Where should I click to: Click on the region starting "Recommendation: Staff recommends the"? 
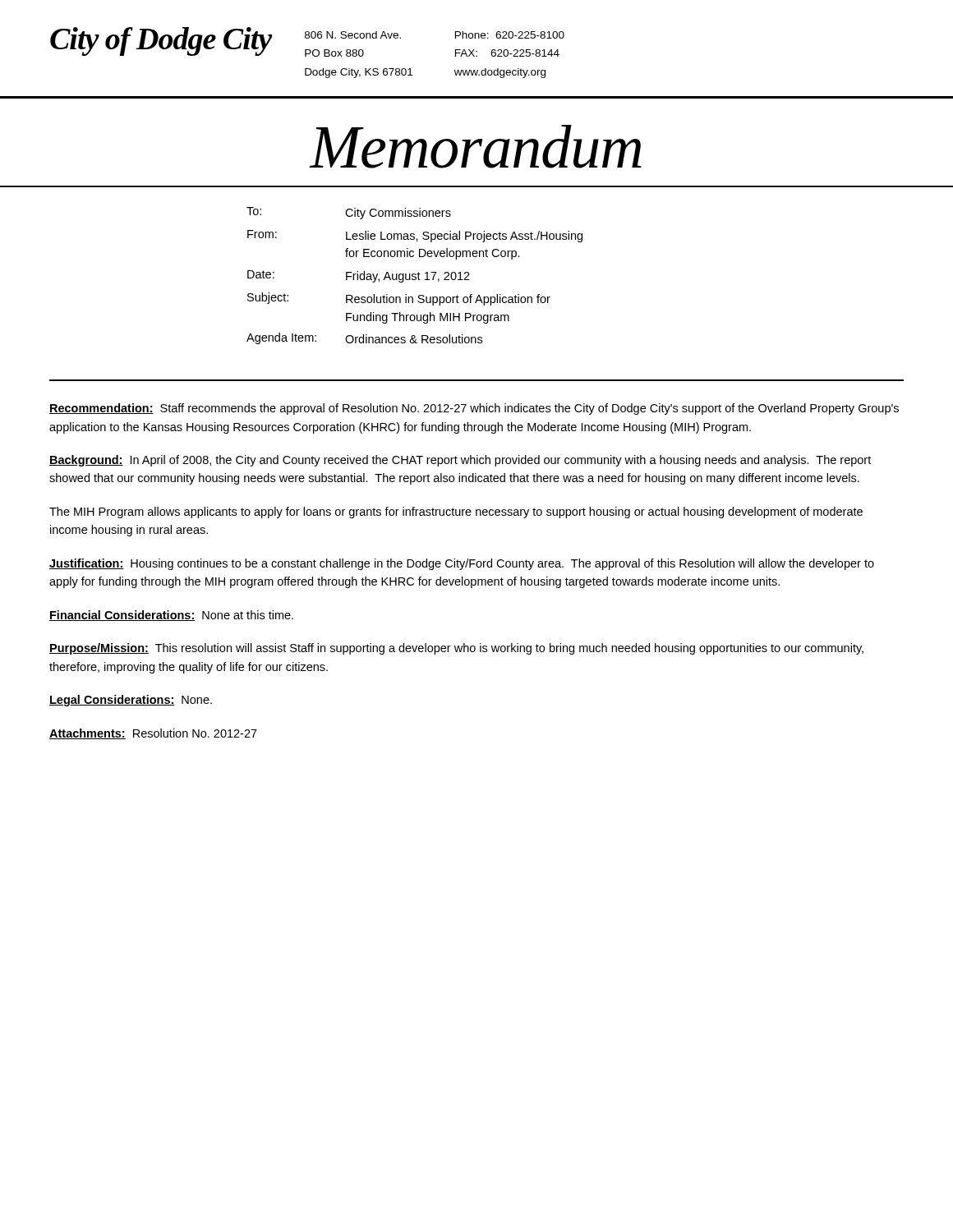474,417
